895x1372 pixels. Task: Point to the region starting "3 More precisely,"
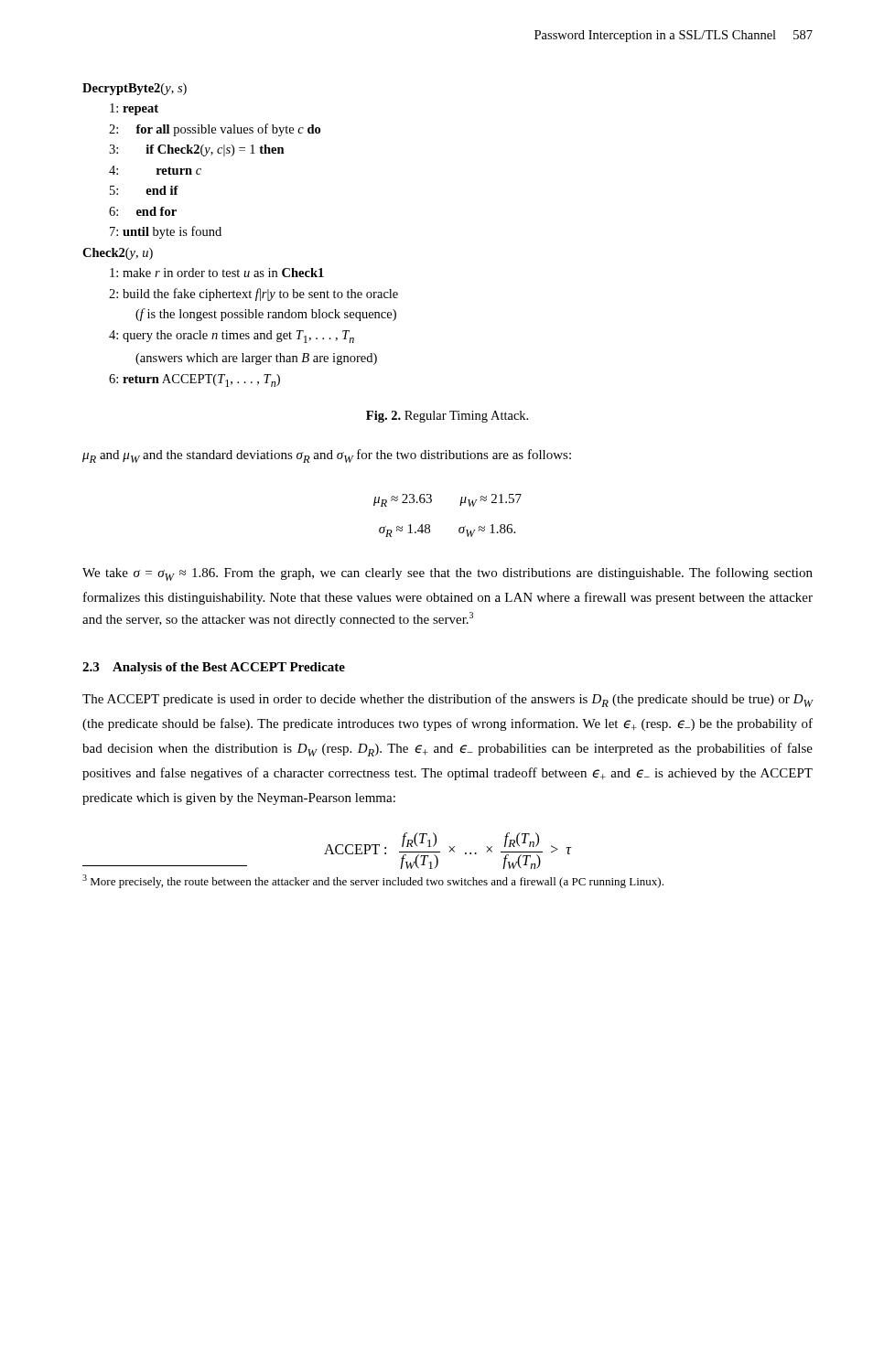point(373,880)
